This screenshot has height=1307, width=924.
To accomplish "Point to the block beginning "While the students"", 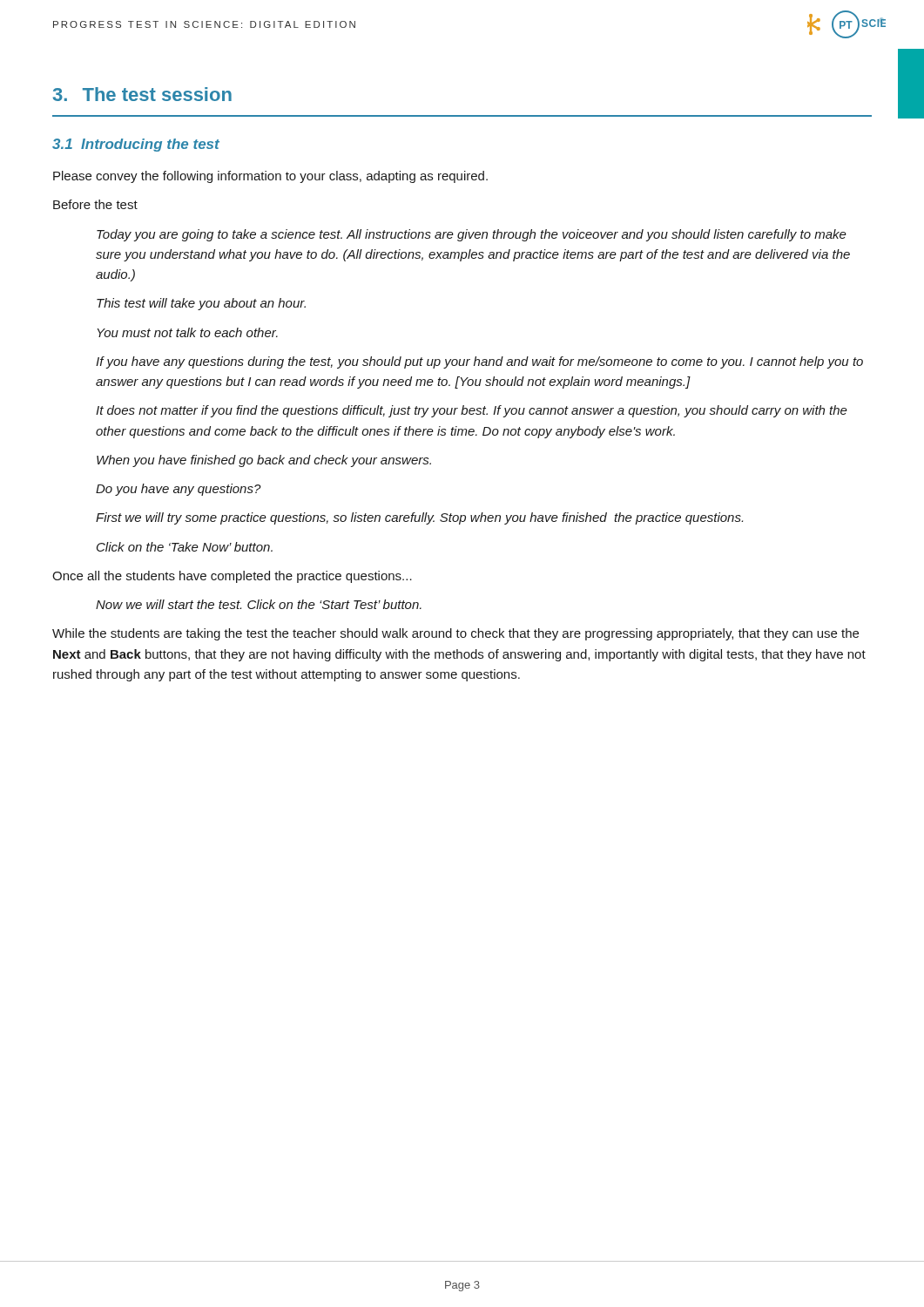I will click(x=459, y=654).
